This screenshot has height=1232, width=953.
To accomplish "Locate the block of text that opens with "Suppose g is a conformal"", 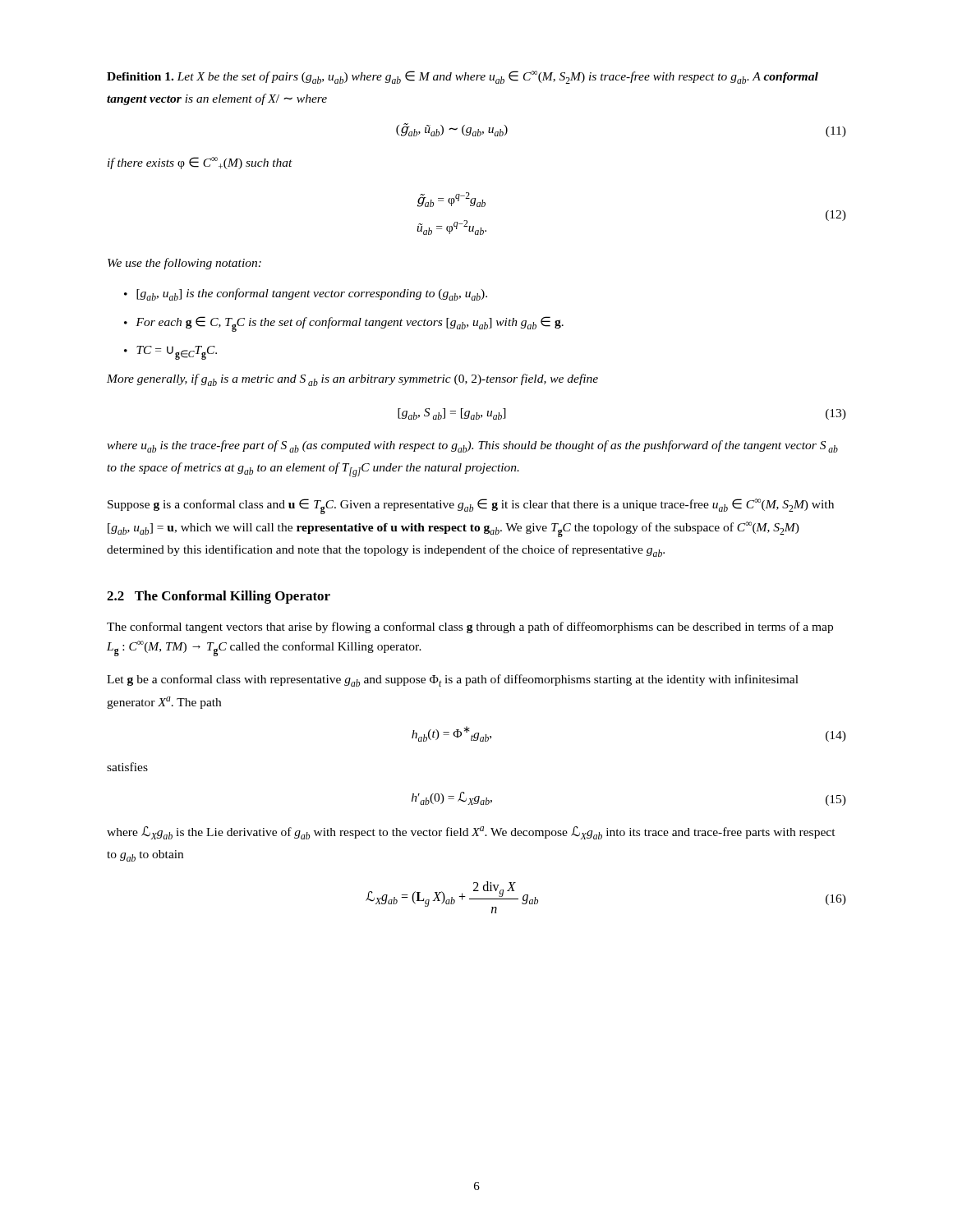I will tap(470, 527).
